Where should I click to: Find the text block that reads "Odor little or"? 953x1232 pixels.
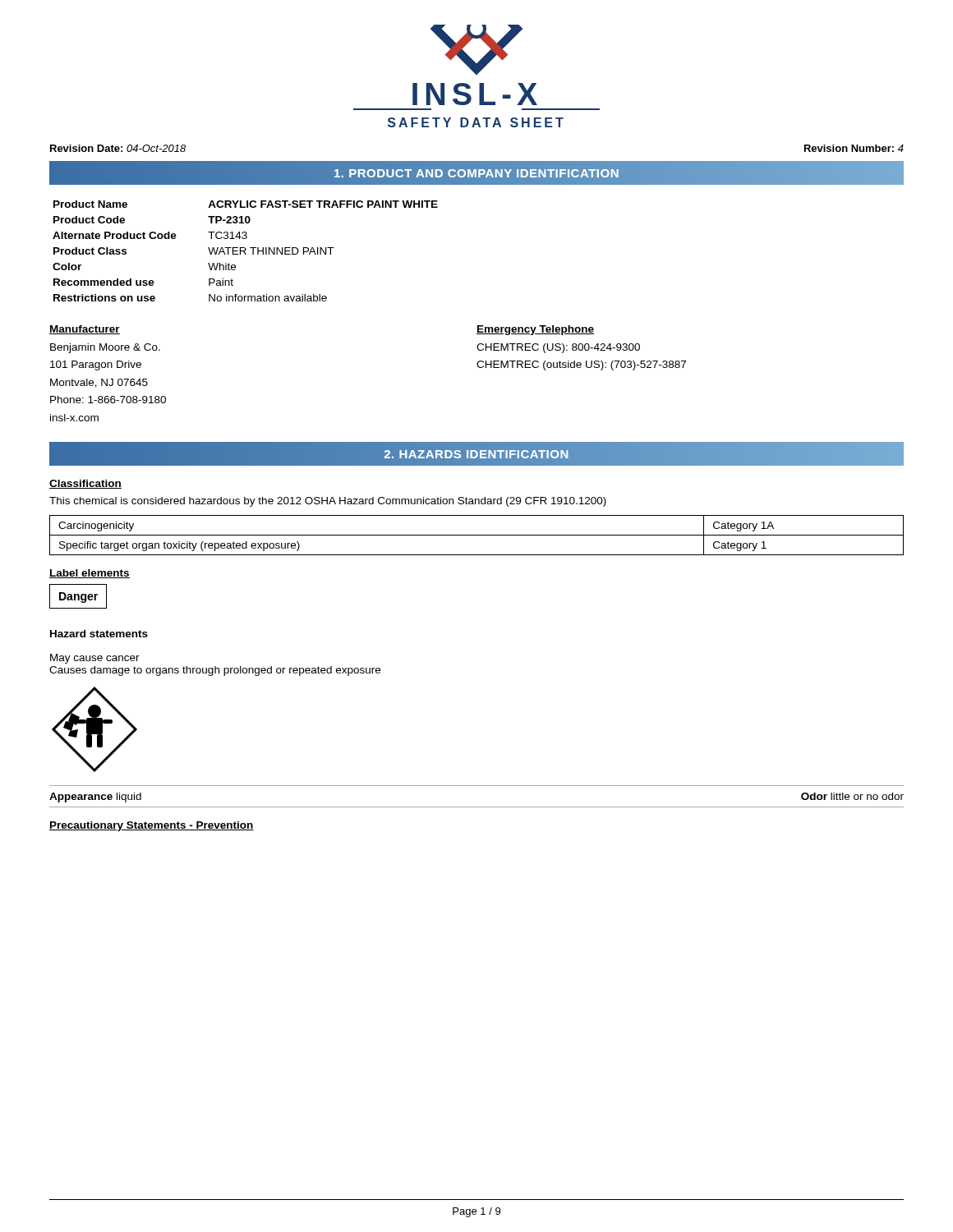click(852, 796)
